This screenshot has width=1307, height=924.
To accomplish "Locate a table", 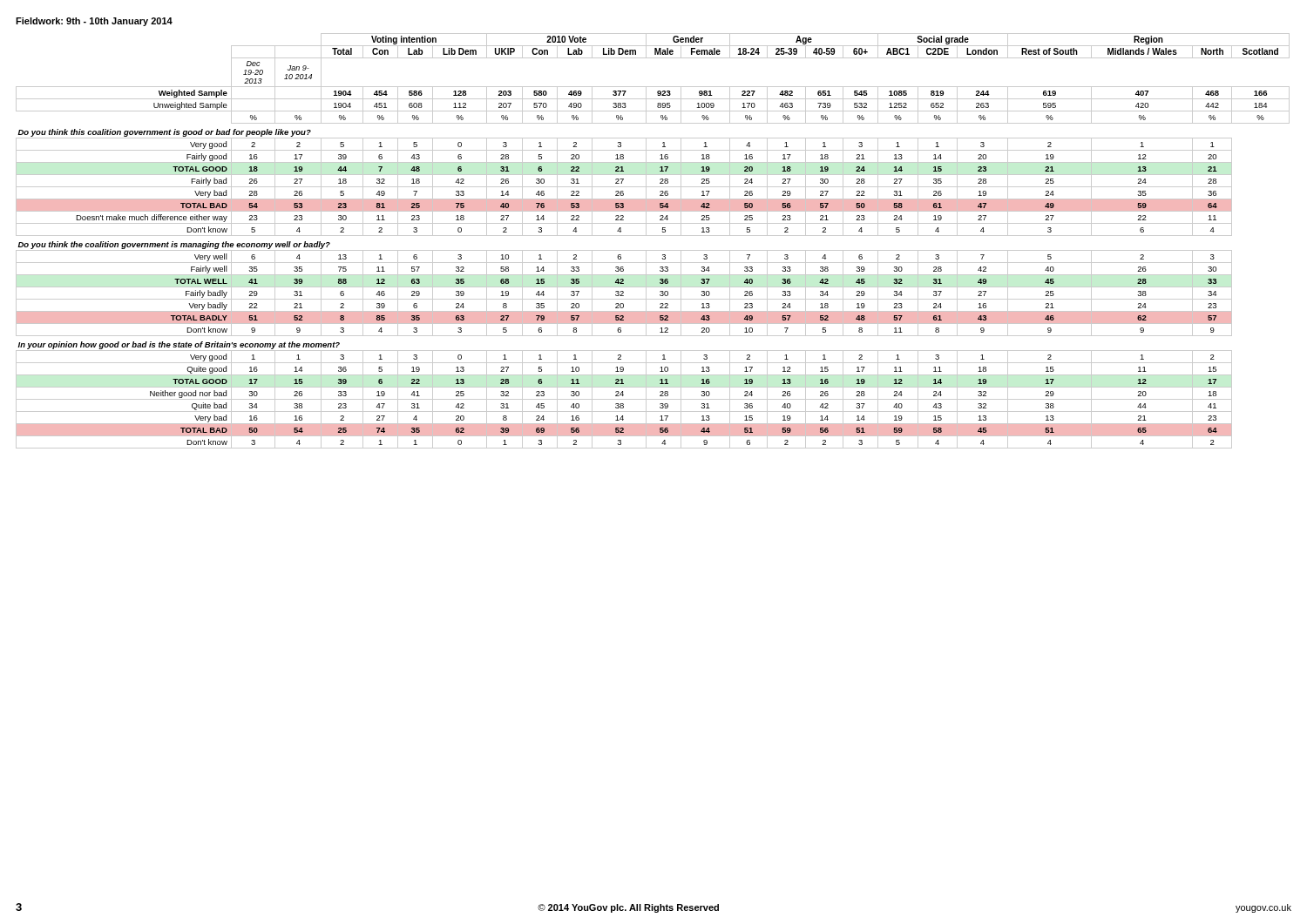I will [x=654, y=241].
